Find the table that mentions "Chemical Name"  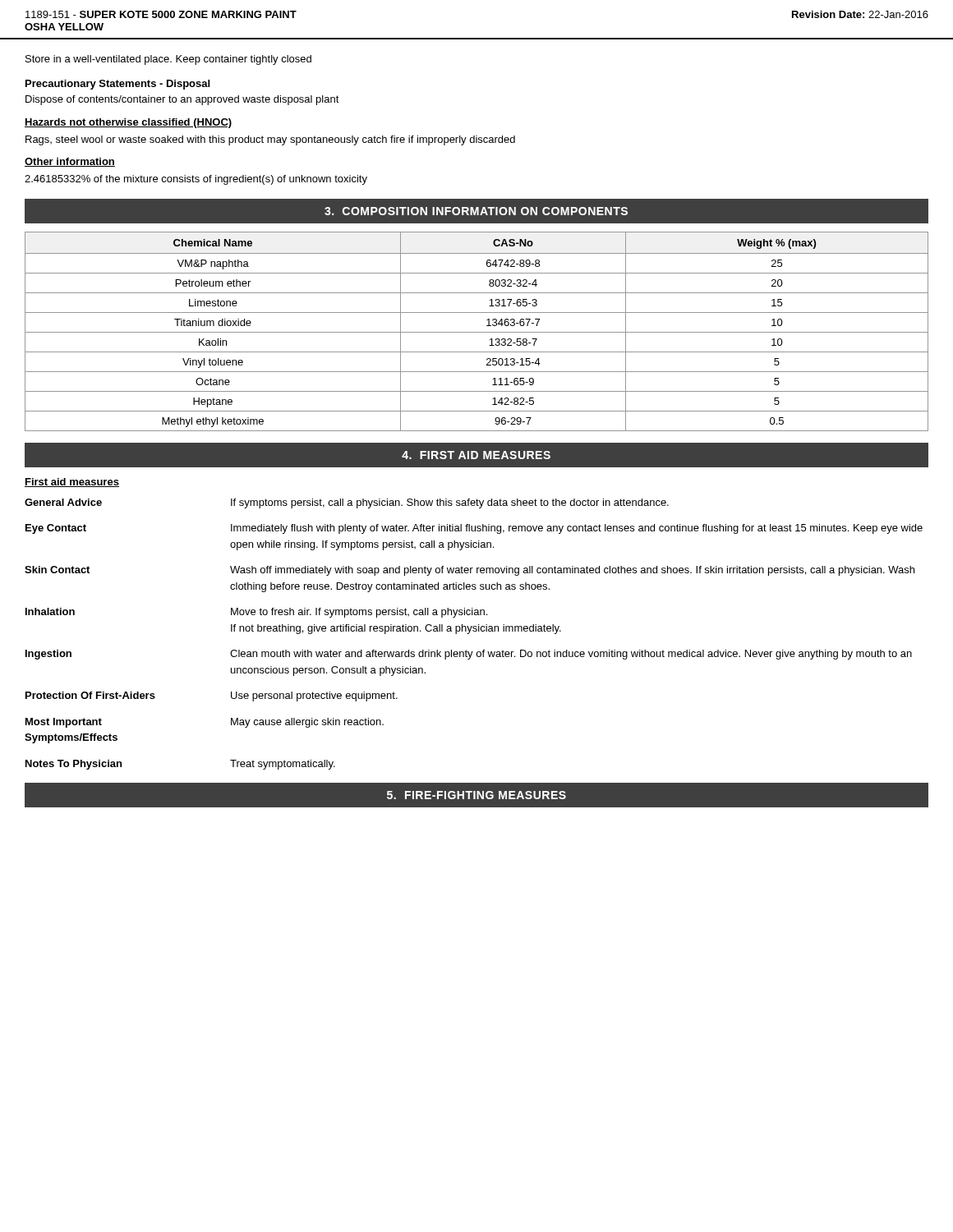coord(476,331)
